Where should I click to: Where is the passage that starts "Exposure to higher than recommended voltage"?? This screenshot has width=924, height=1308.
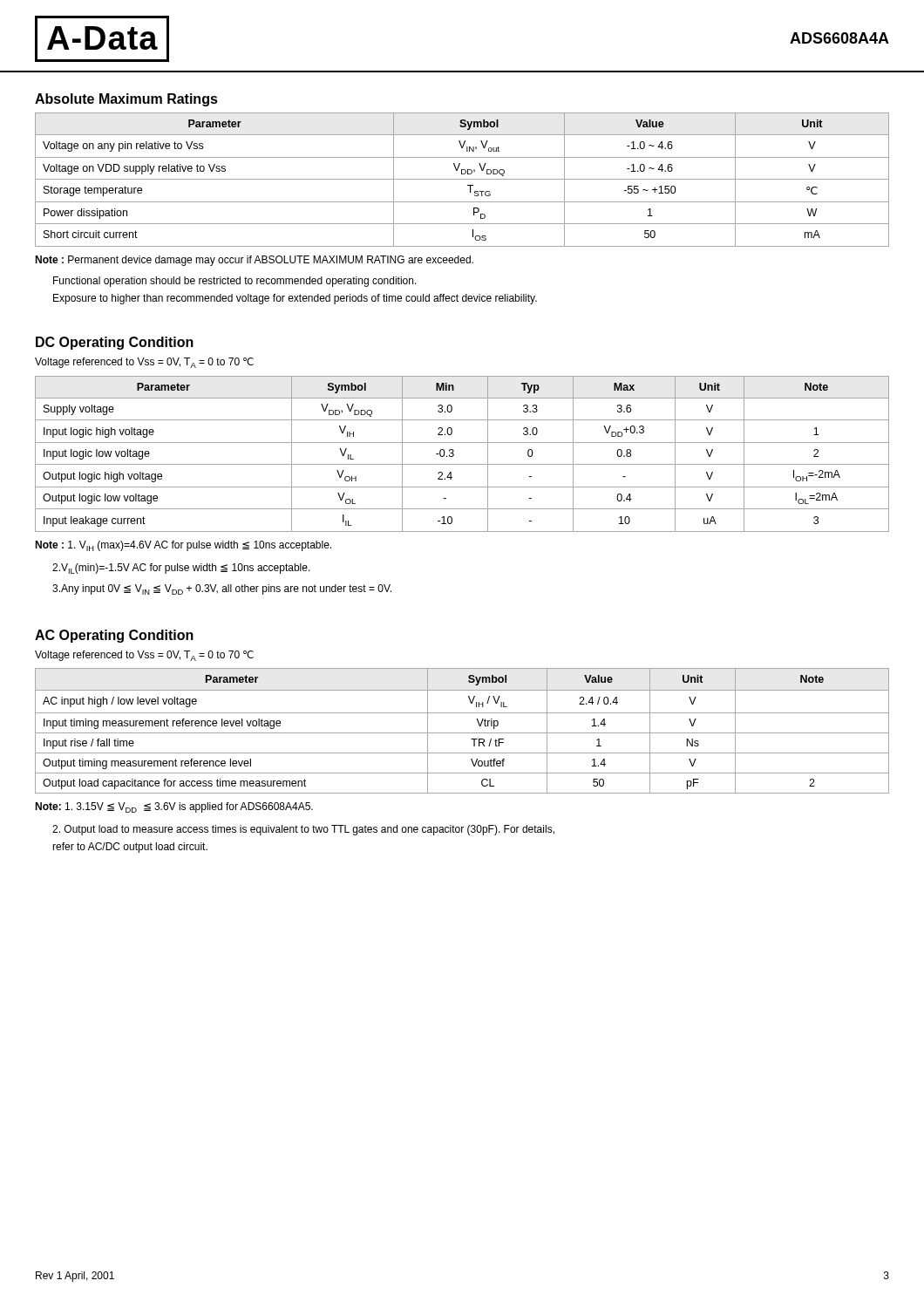click(295, 298)
